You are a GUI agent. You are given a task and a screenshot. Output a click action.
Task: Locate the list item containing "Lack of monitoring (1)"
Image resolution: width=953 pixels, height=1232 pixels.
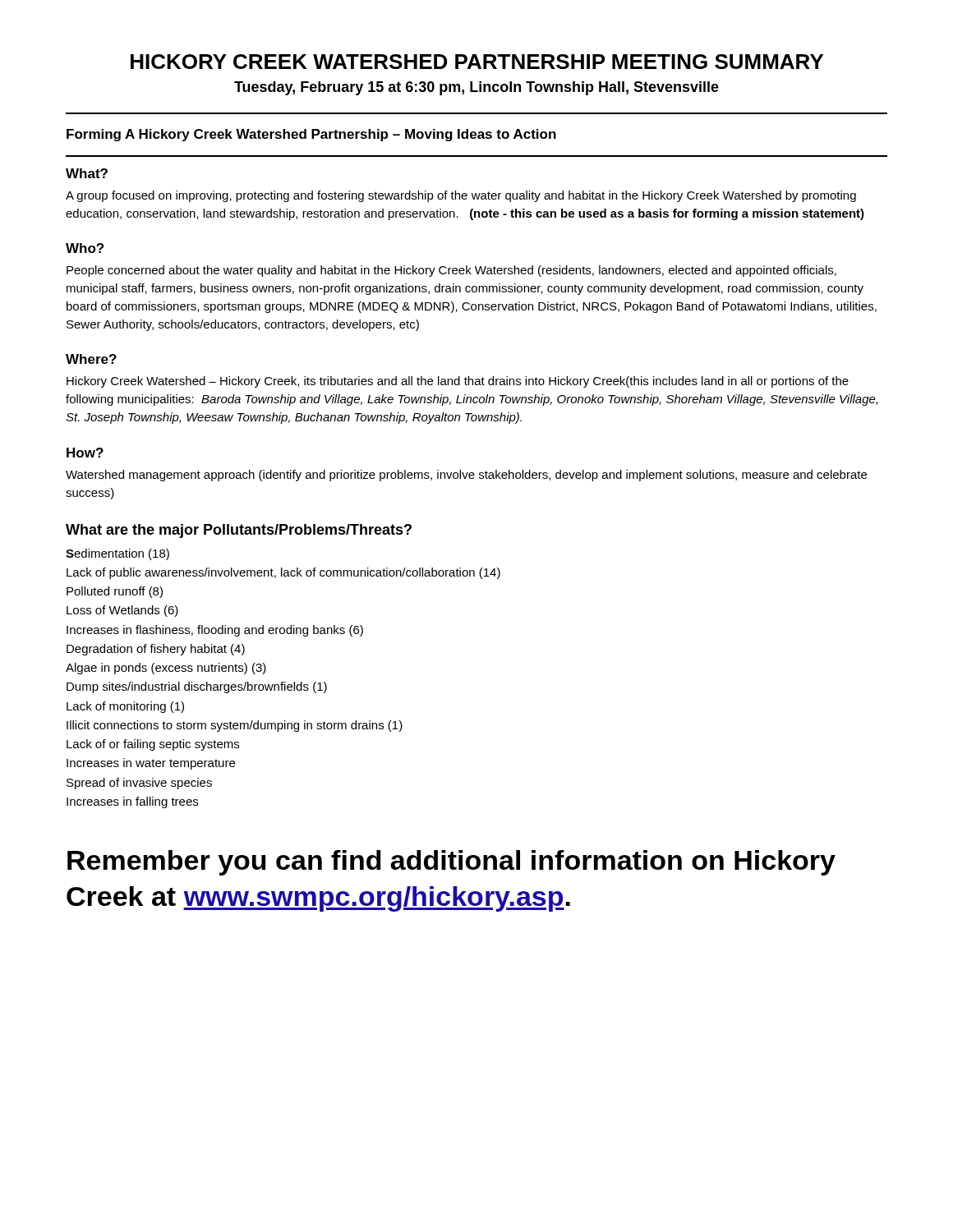click(x=125, y=706)
